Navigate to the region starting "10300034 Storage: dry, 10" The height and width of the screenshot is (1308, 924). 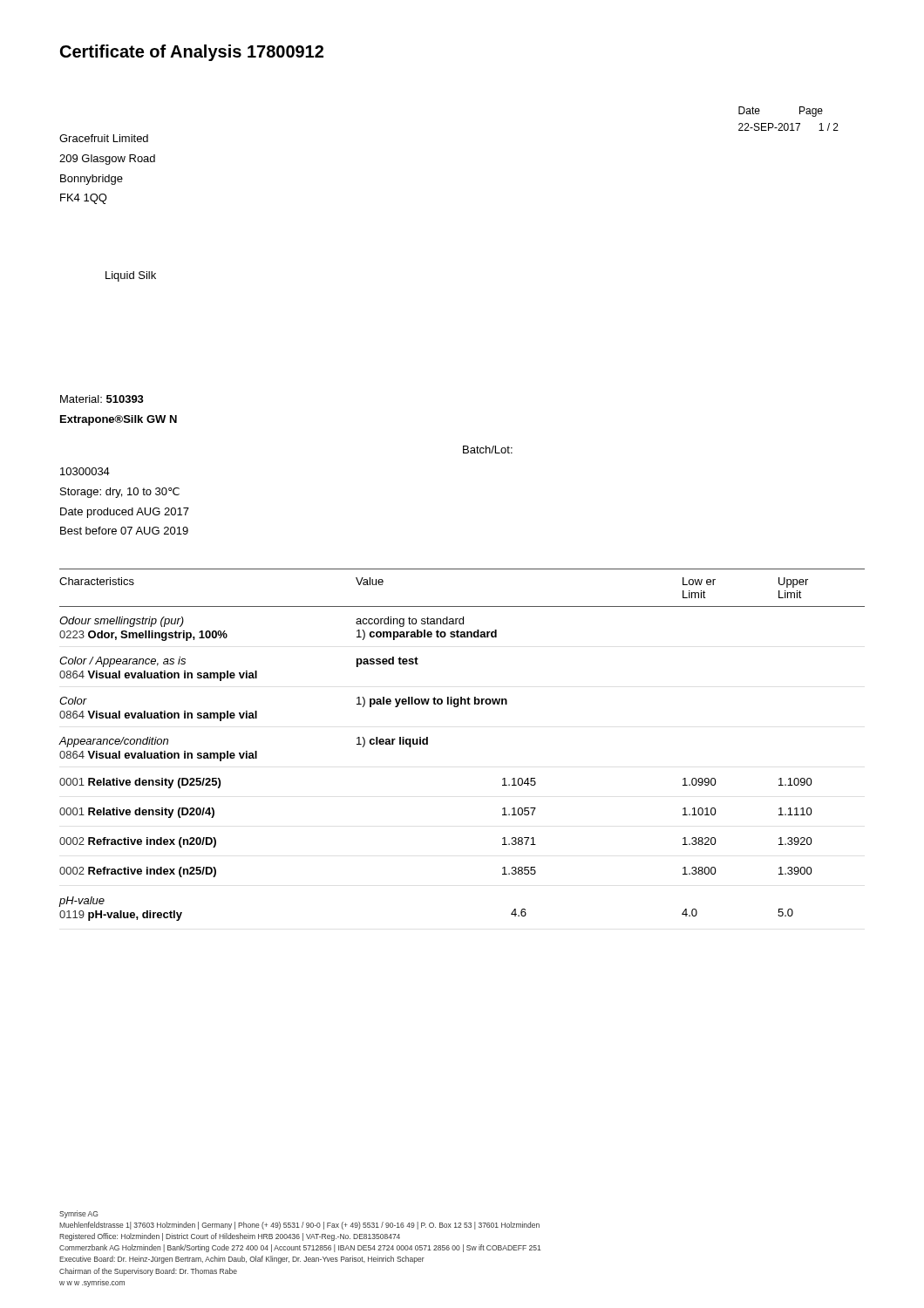pyautogui.click(x=124, y=501)
